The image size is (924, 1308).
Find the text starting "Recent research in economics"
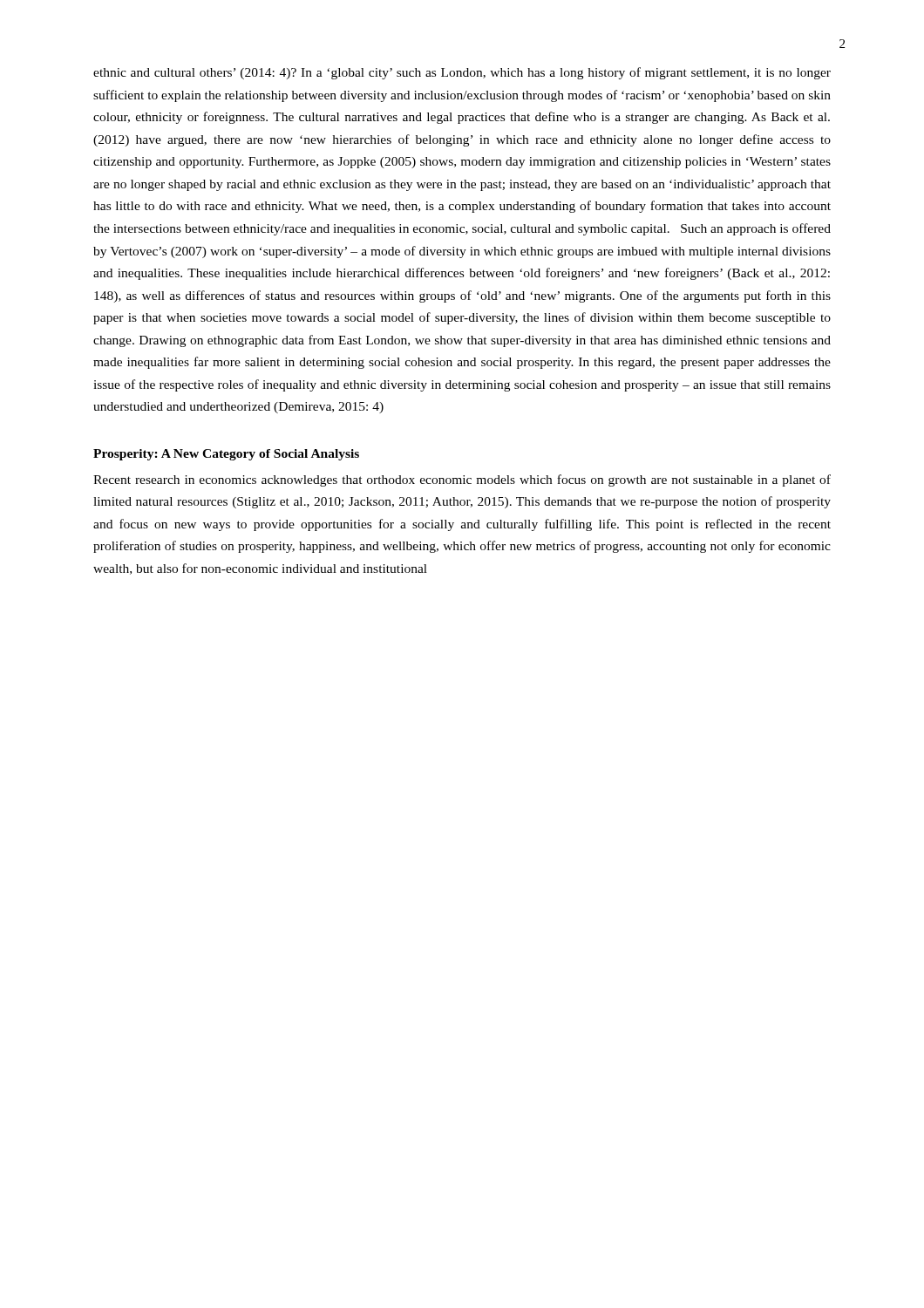(x=462, y=523)
